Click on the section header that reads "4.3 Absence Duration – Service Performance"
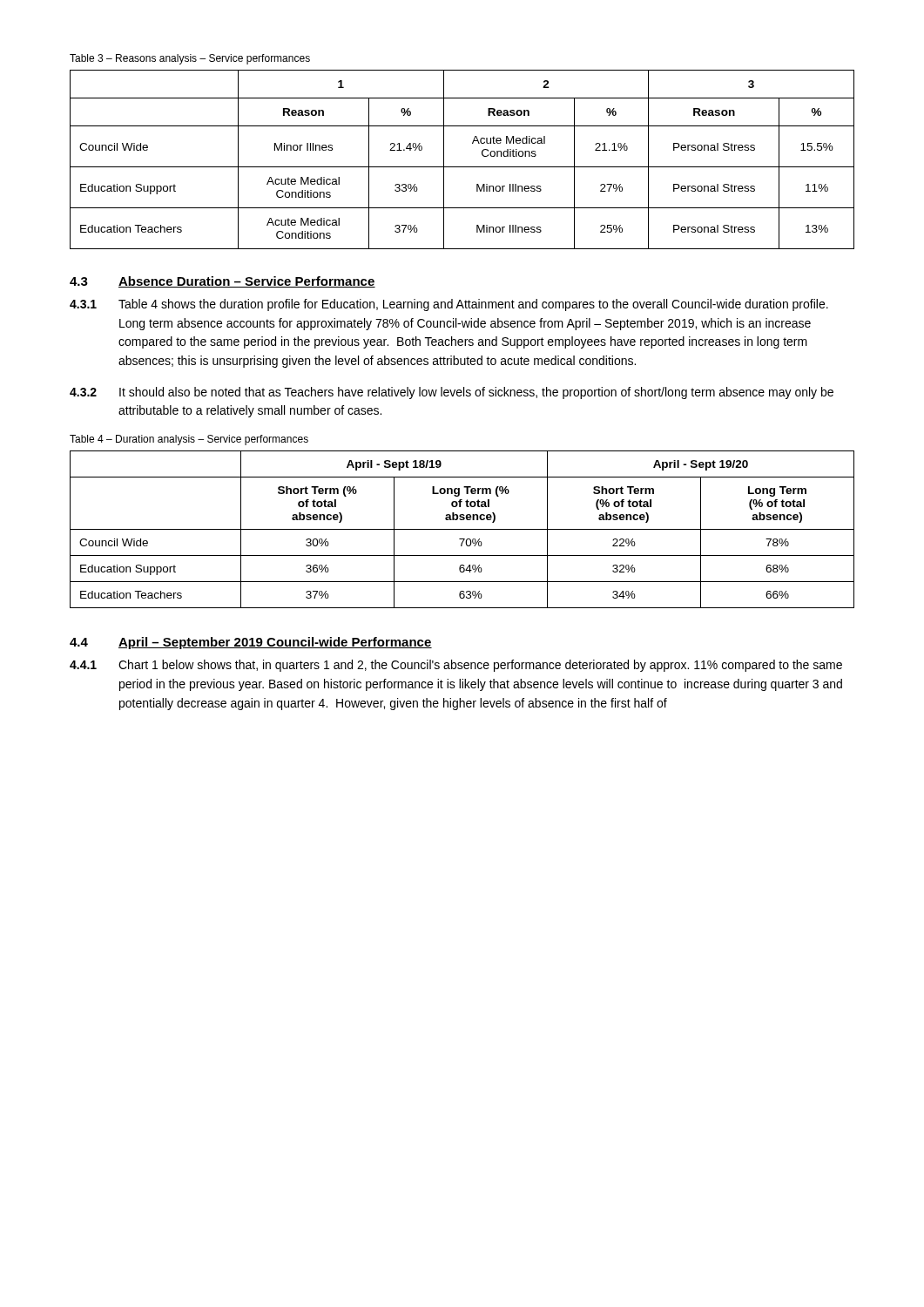924x1307 pixels. 222,281
